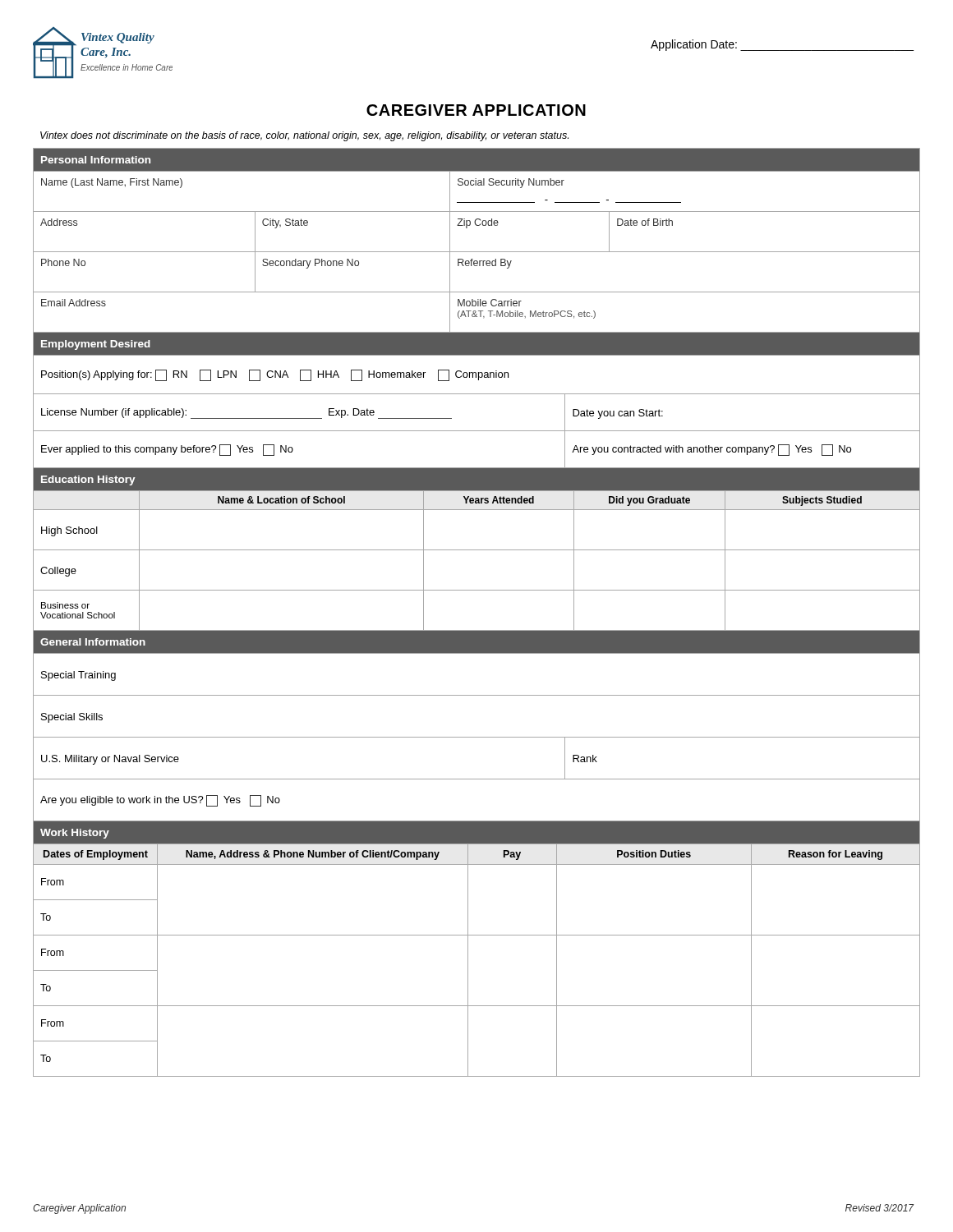Viewport: 953px width, 1232px height.
Task: Select the table that reads "Personal Information"
Action: 476,240
